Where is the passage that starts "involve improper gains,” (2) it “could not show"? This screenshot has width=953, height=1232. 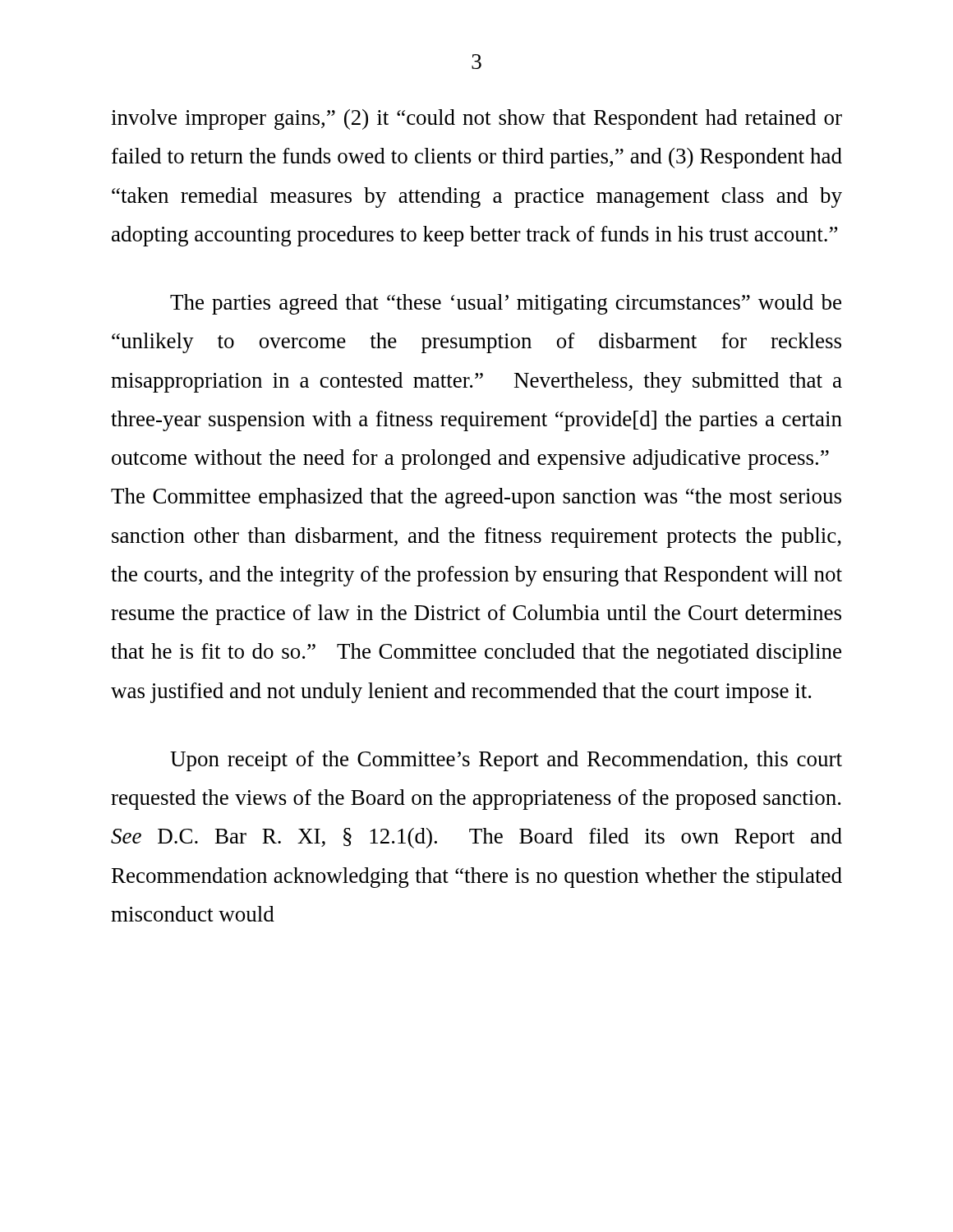tap(476, 120)
